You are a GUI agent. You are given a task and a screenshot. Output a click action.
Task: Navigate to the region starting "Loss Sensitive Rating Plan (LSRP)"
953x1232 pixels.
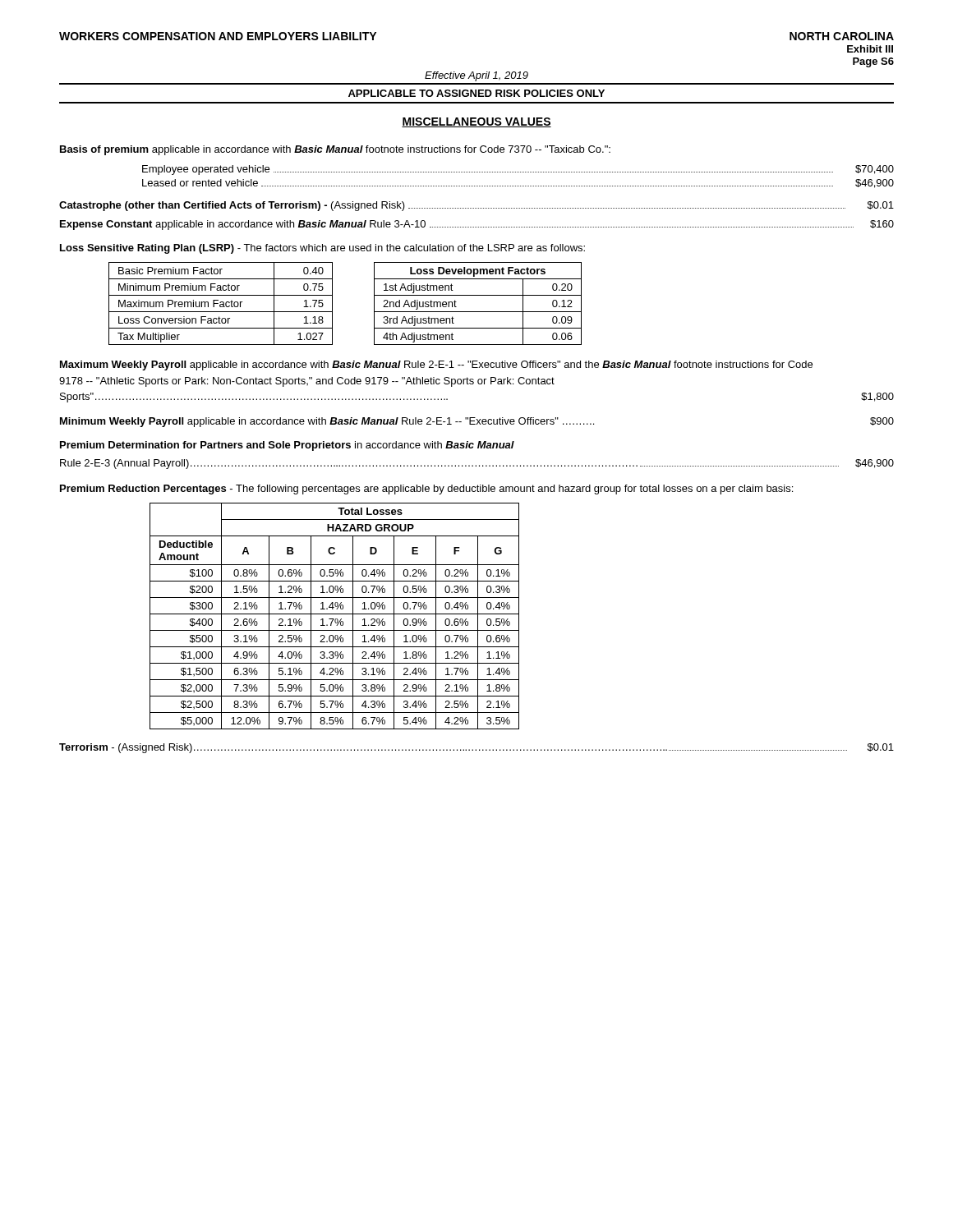tap(323, 247)
